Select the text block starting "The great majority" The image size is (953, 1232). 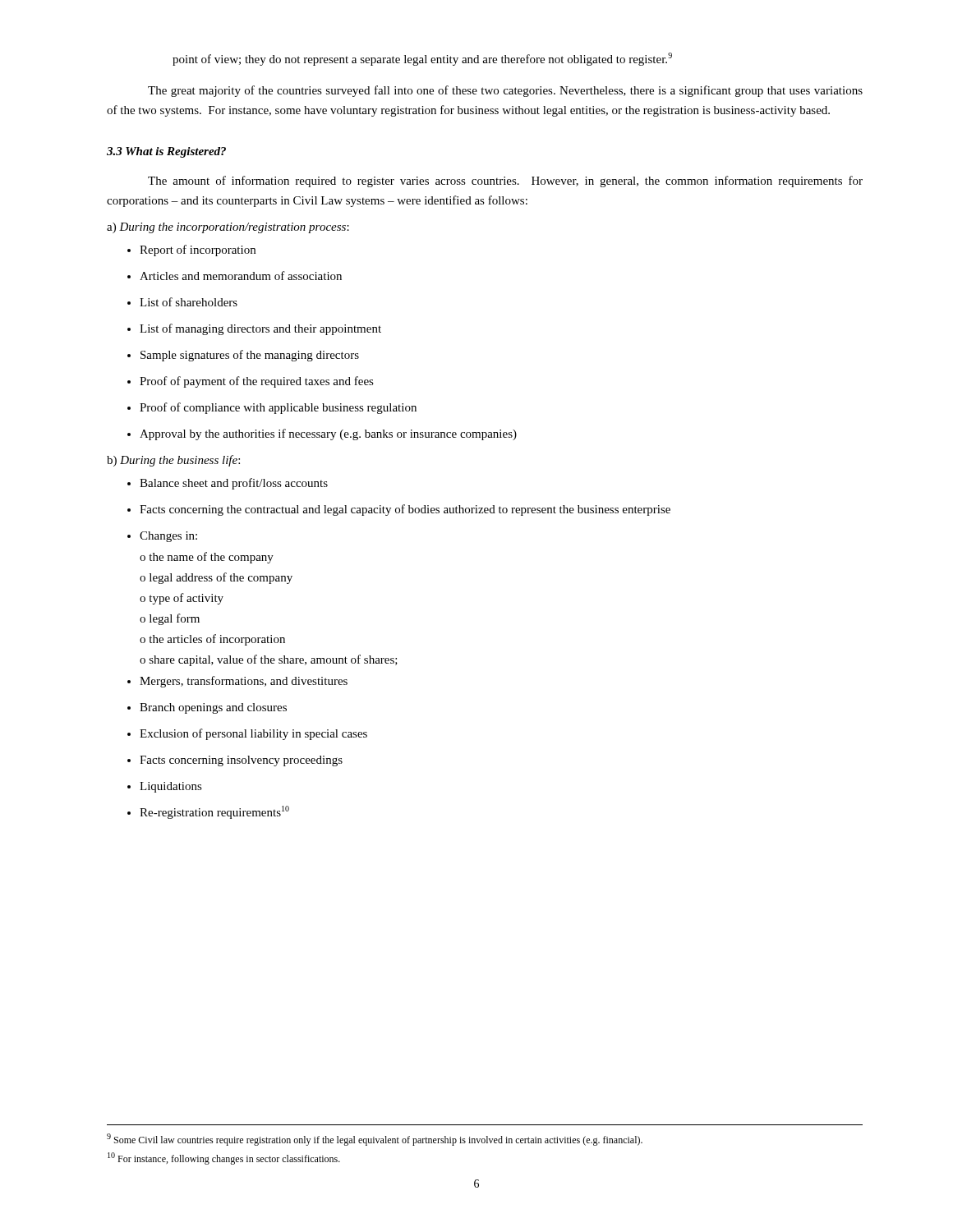pyautogui.click(x=485, y=100)
